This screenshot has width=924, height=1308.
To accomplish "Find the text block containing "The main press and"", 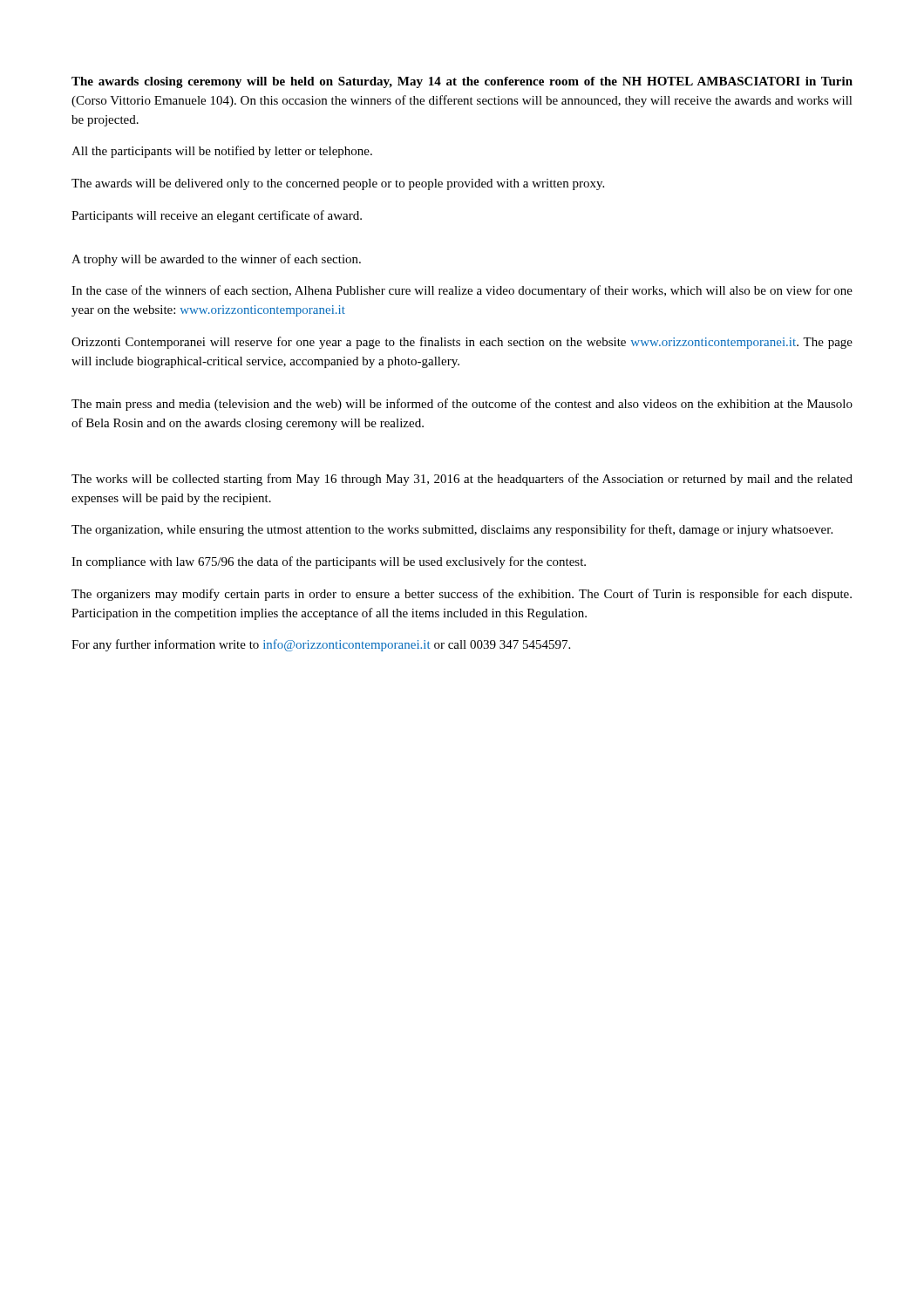I will [x=462, y=414].
